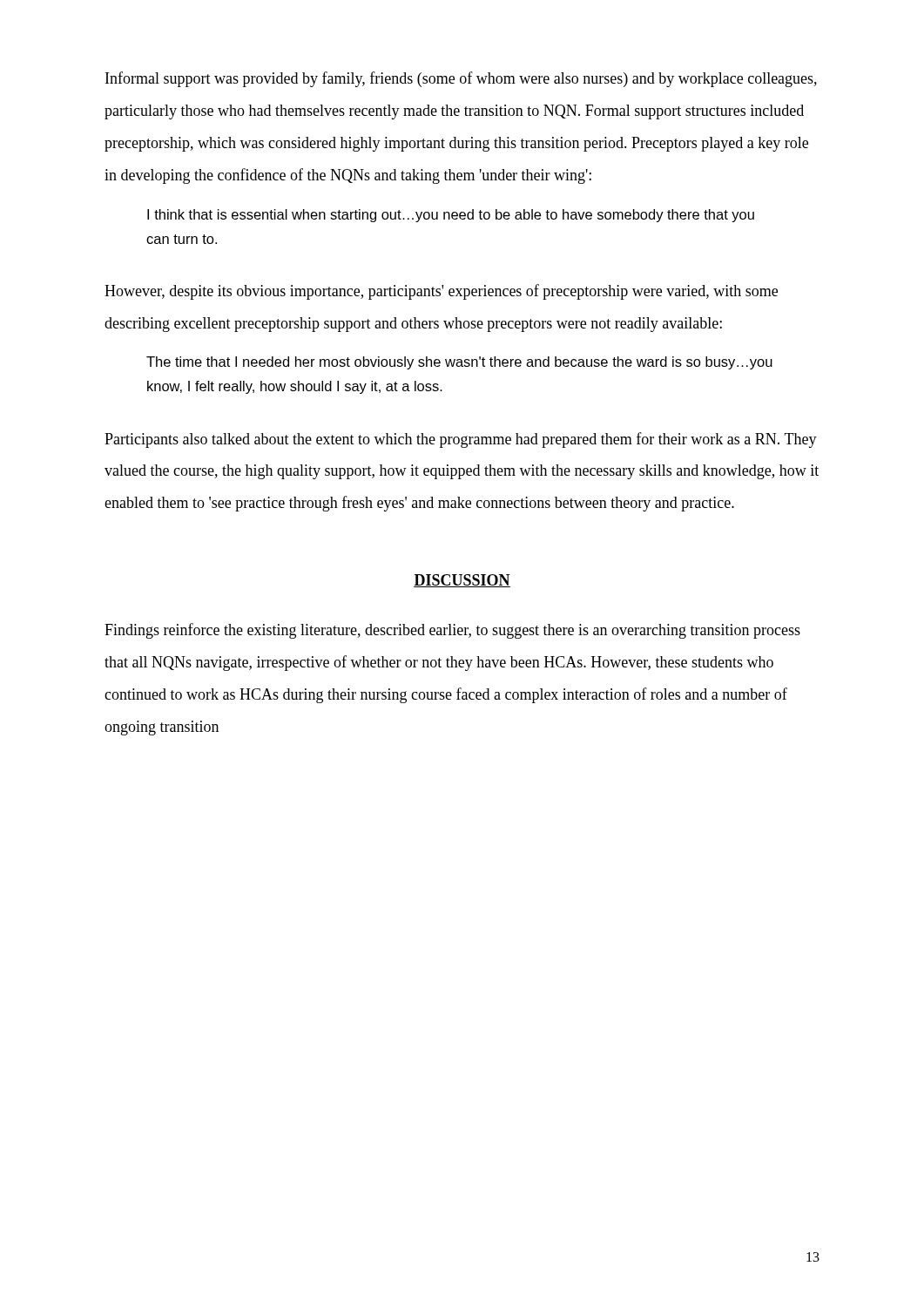The height and width of the screenshot is (1307, 924).
Task: Click the passage that begins "However, despite its obvious importance, participants' experiences"
Action: (441, 307)
